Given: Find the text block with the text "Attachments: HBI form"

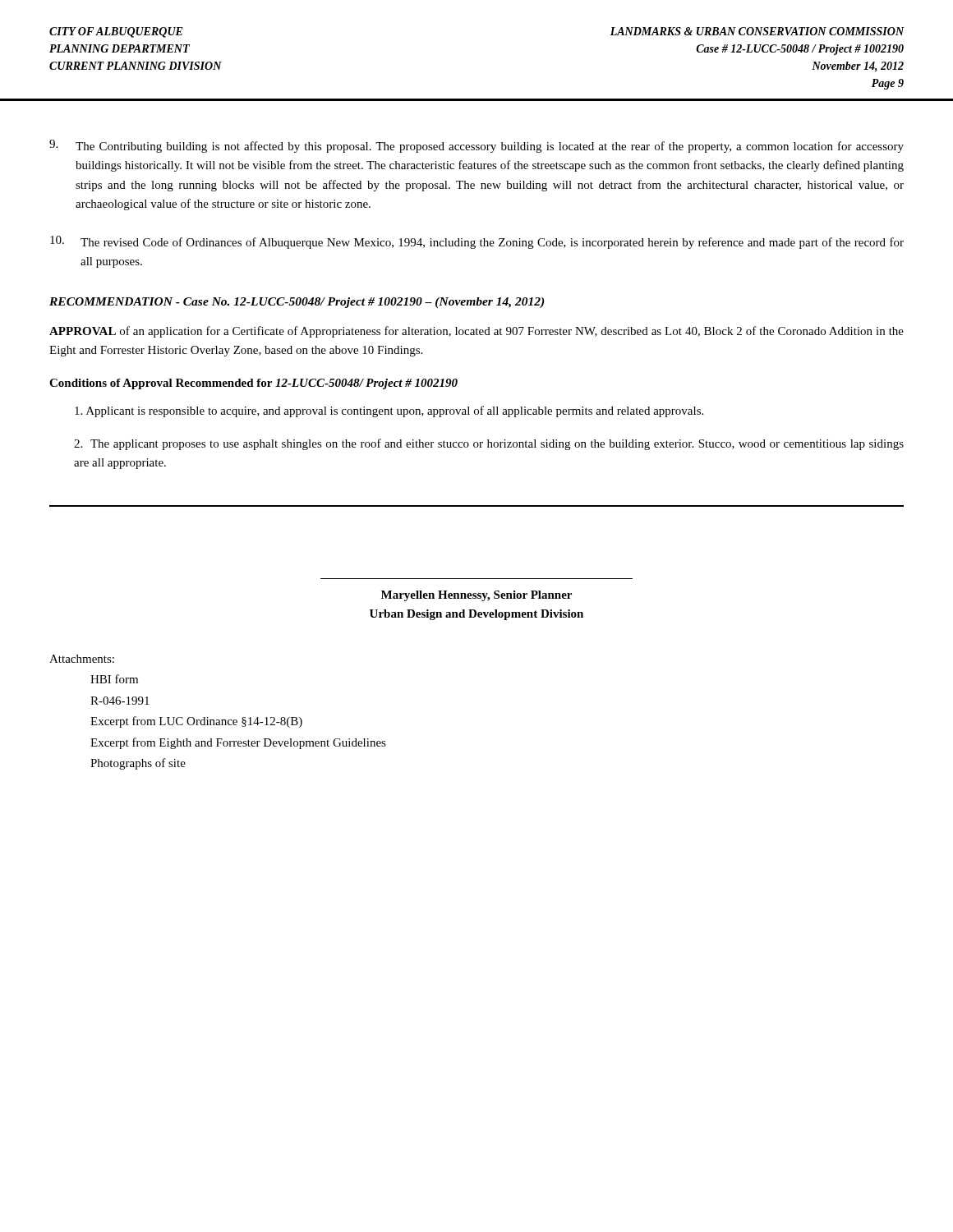Looking at the screenshot, I should [x=82, y=659].
